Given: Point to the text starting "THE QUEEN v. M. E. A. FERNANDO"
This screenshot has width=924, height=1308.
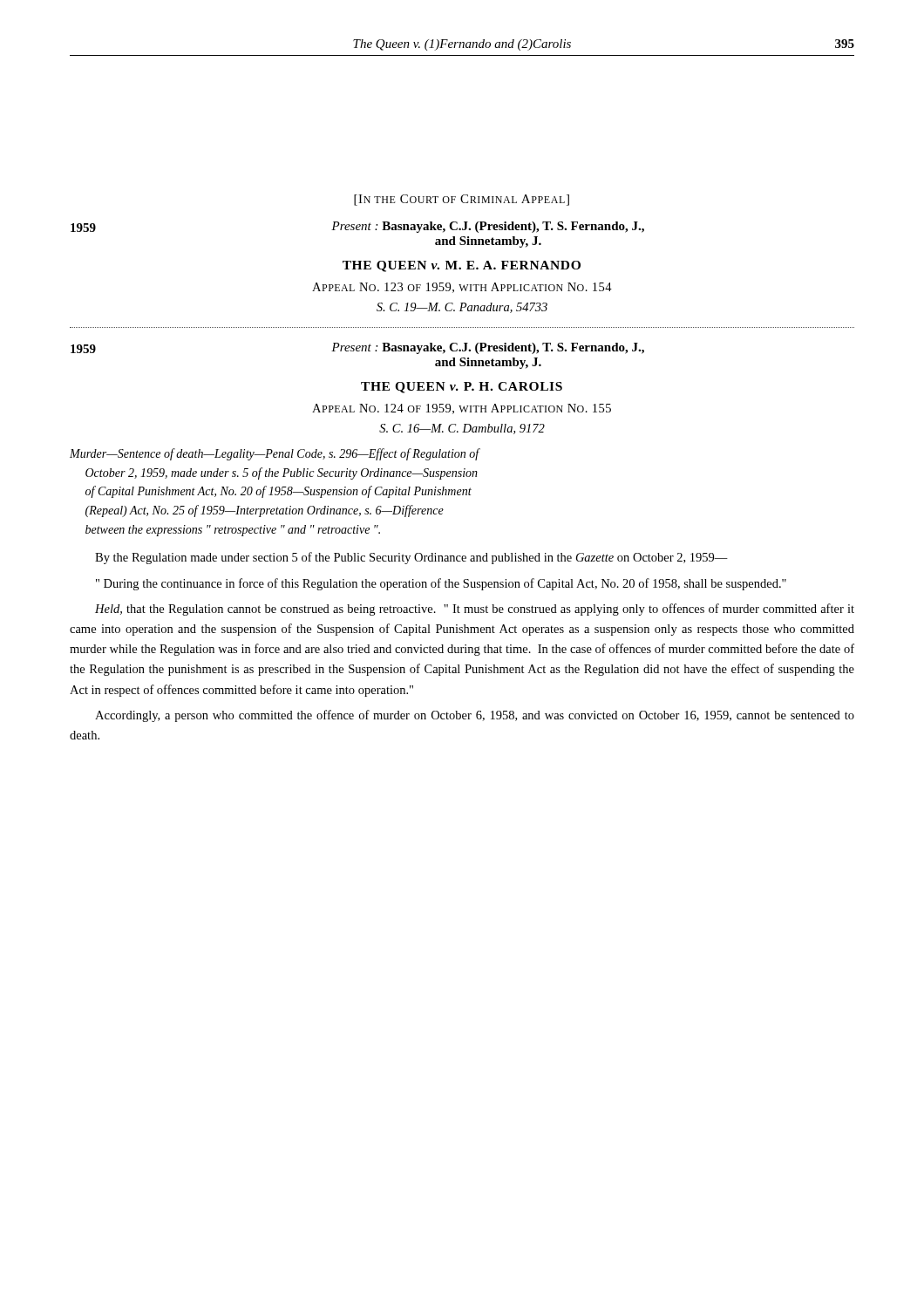Looking at the screenshot, I should [x=462, y=265].
